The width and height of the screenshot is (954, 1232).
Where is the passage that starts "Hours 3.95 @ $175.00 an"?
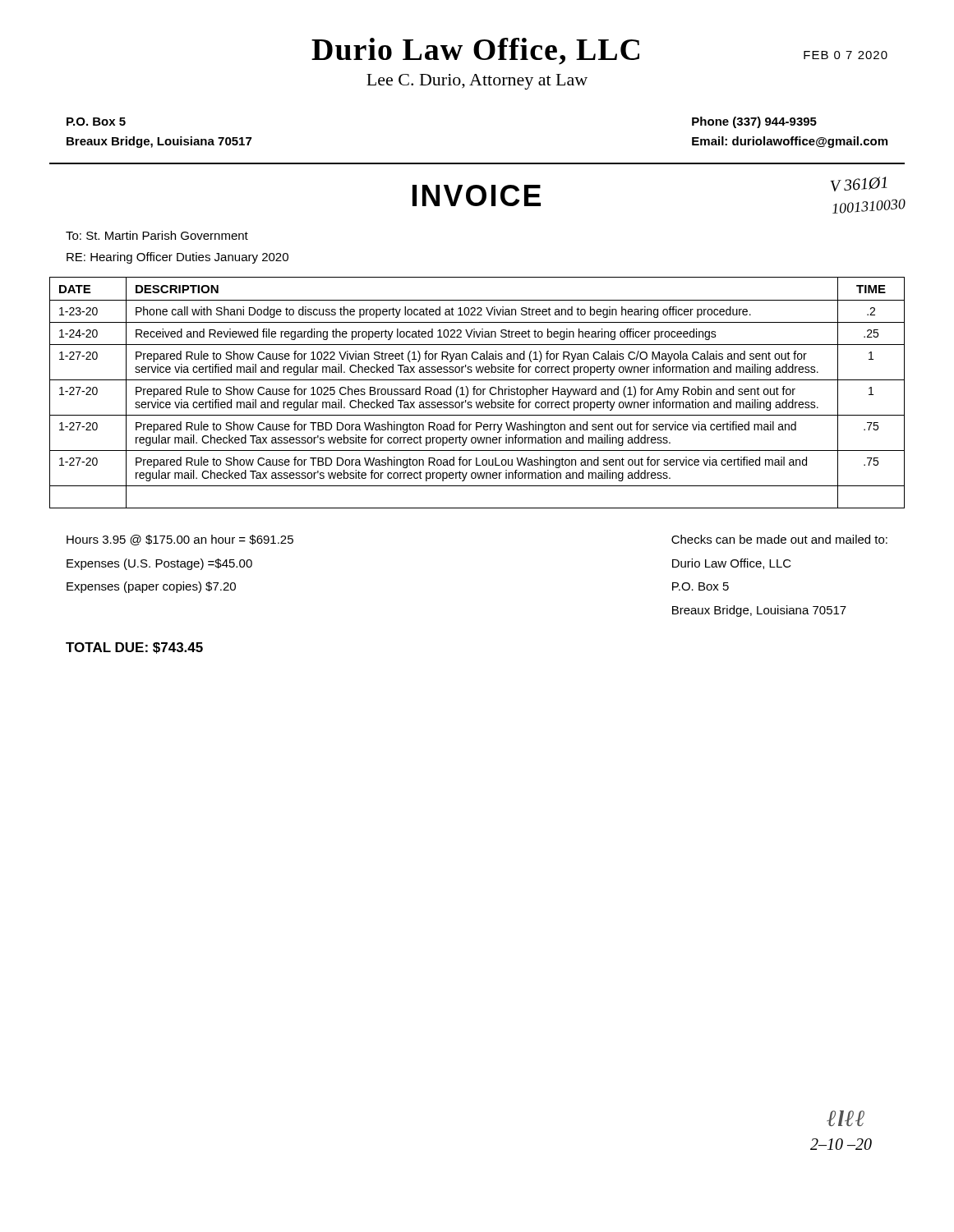180,563
